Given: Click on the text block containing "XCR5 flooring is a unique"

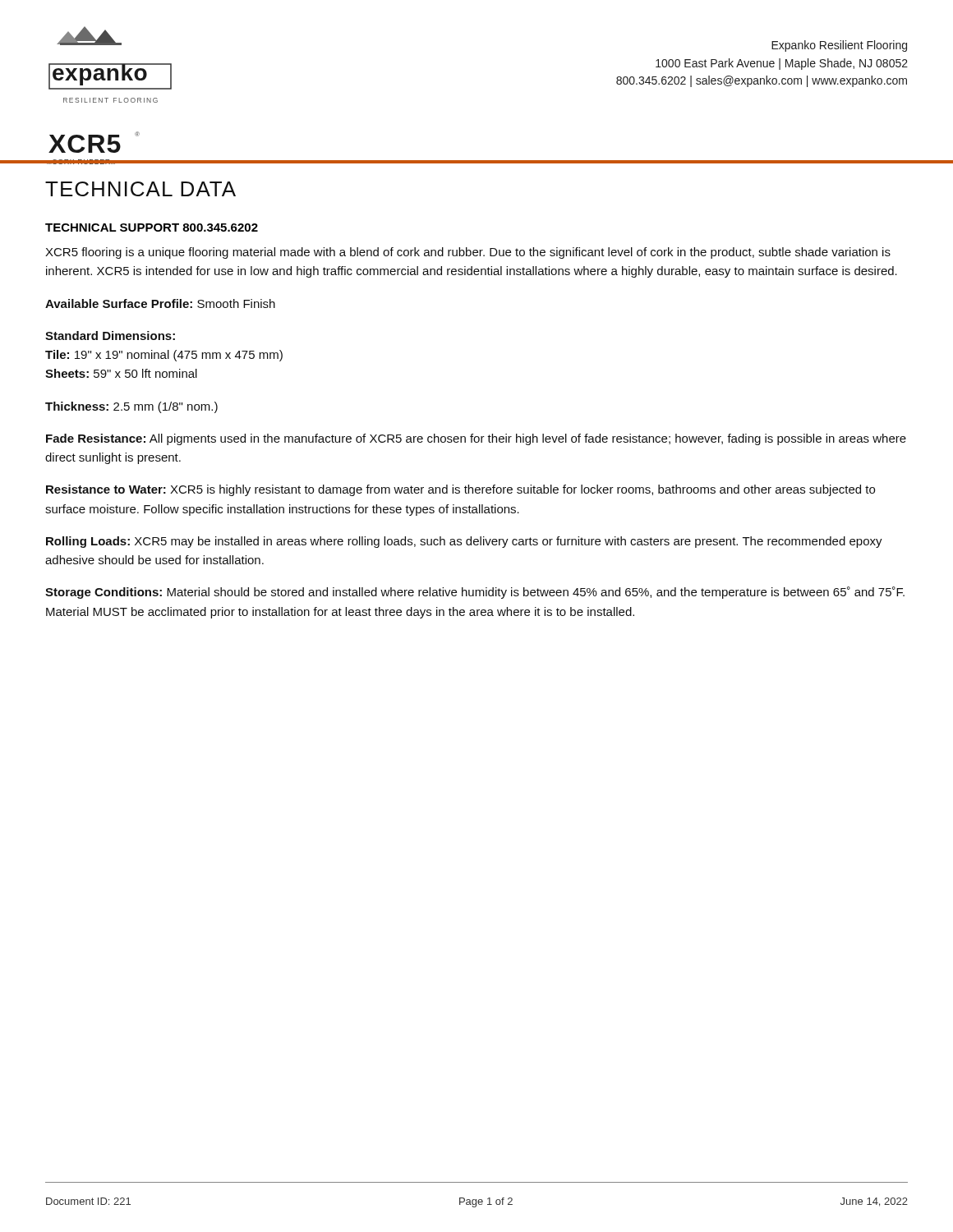Looking at the screenshot, I should point(471,261).
